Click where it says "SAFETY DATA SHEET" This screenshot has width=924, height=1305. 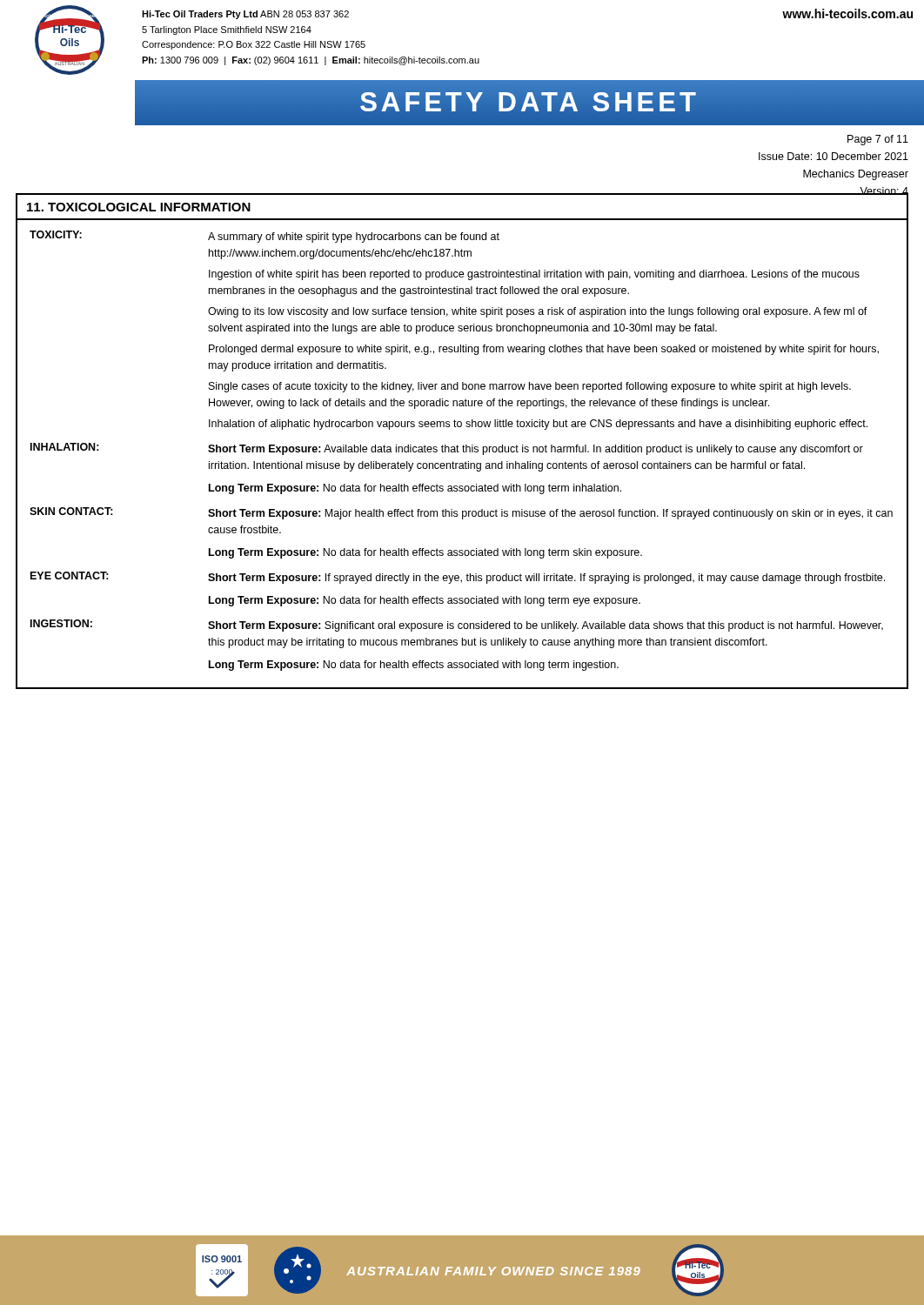pos(529,102)
